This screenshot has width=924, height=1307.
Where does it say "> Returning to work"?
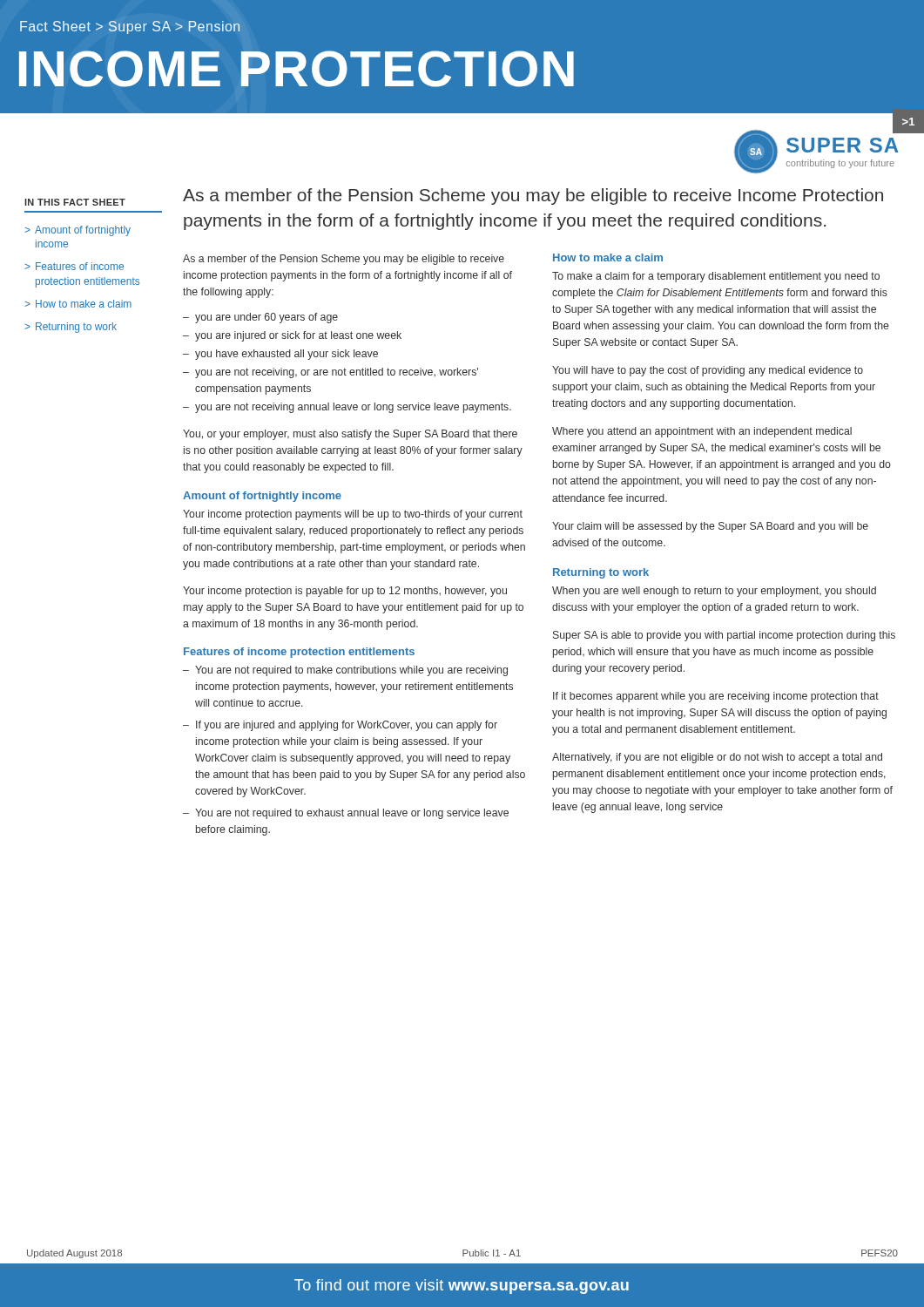[x=71, y=327]
